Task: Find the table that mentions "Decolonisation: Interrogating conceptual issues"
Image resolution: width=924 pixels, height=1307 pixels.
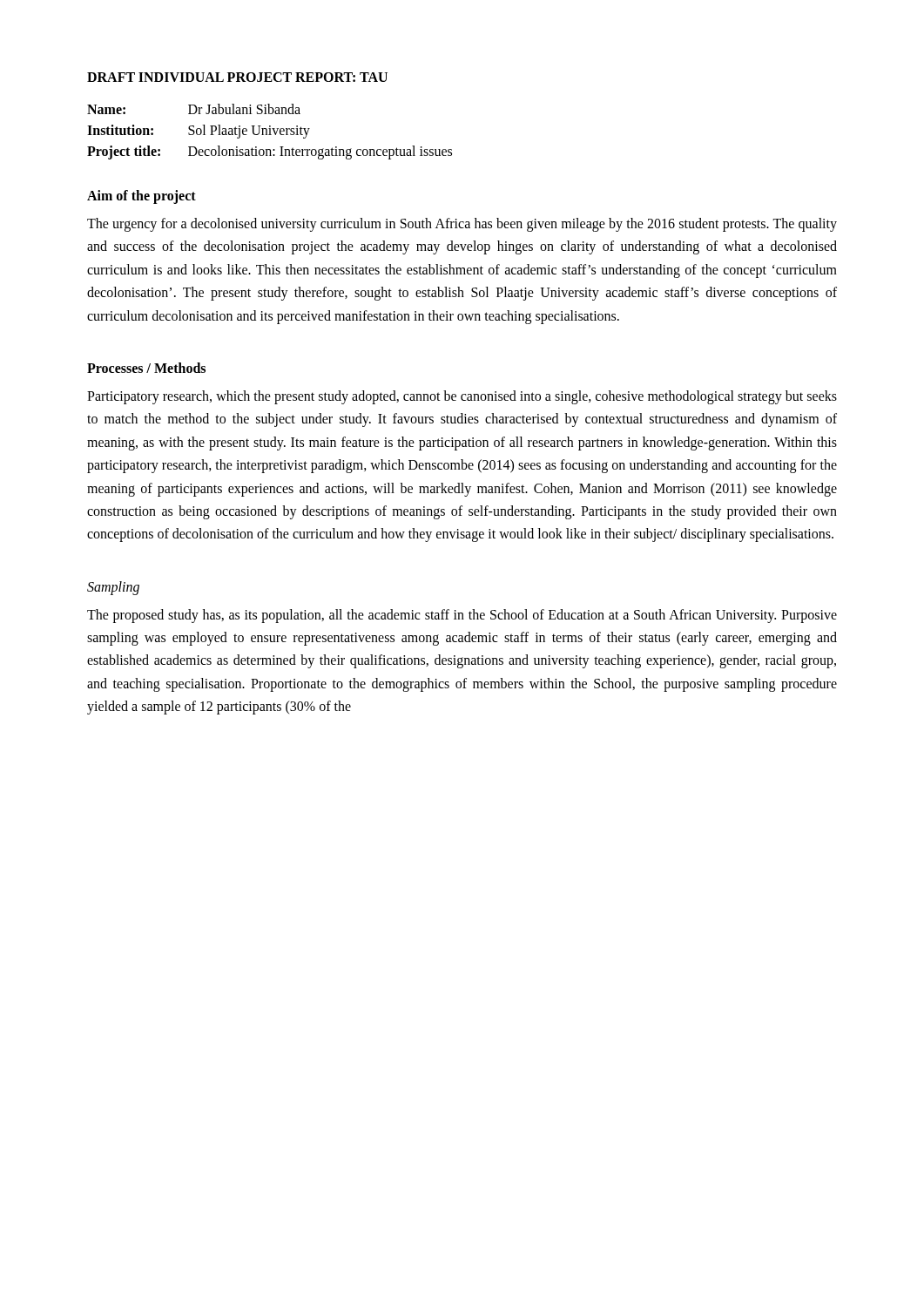Action: click(462, 131)
